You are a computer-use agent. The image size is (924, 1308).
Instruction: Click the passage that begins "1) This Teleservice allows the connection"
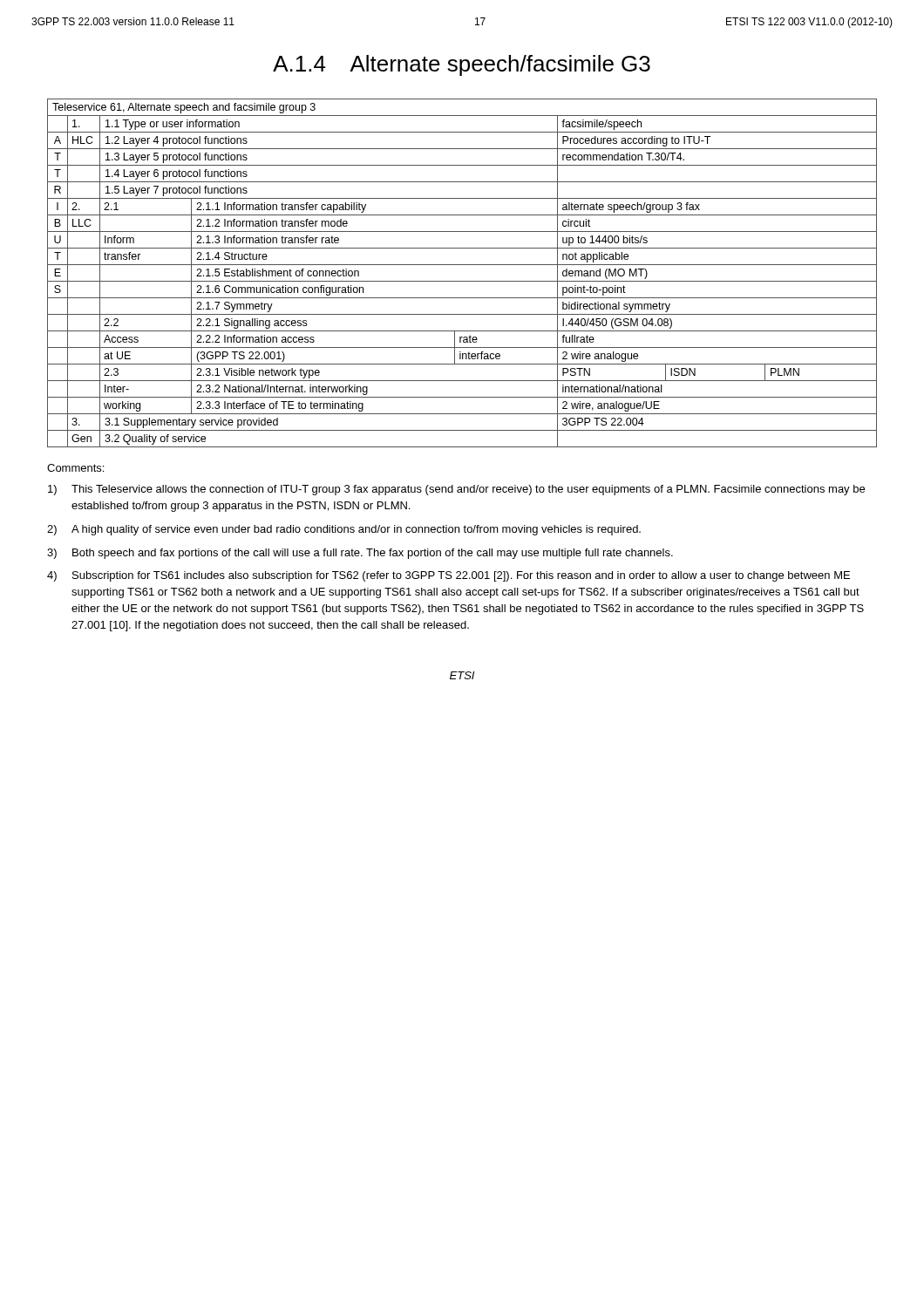462,498
